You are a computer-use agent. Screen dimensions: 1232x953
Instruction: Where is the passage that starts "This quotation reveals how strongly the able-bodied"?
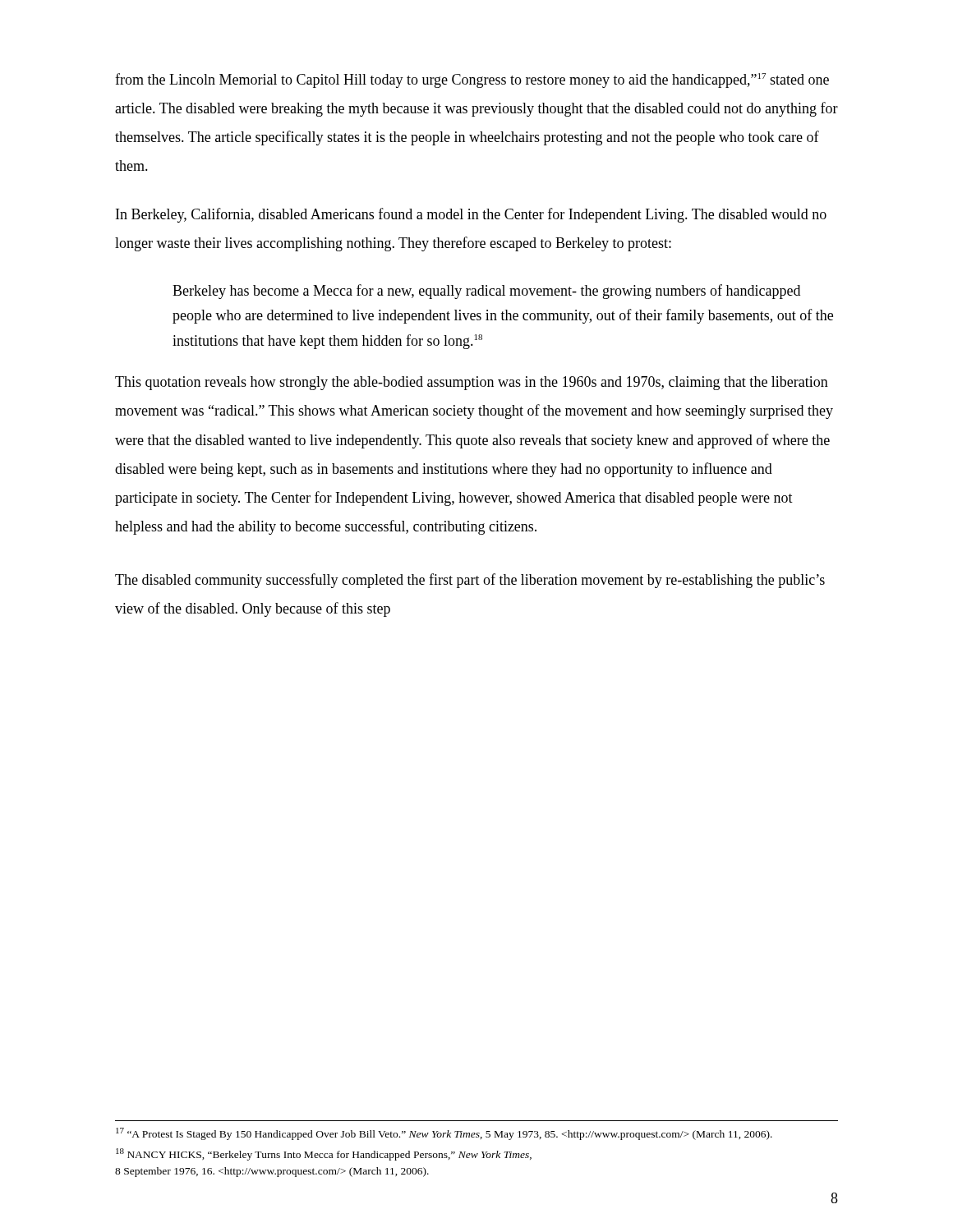(476, 455)
